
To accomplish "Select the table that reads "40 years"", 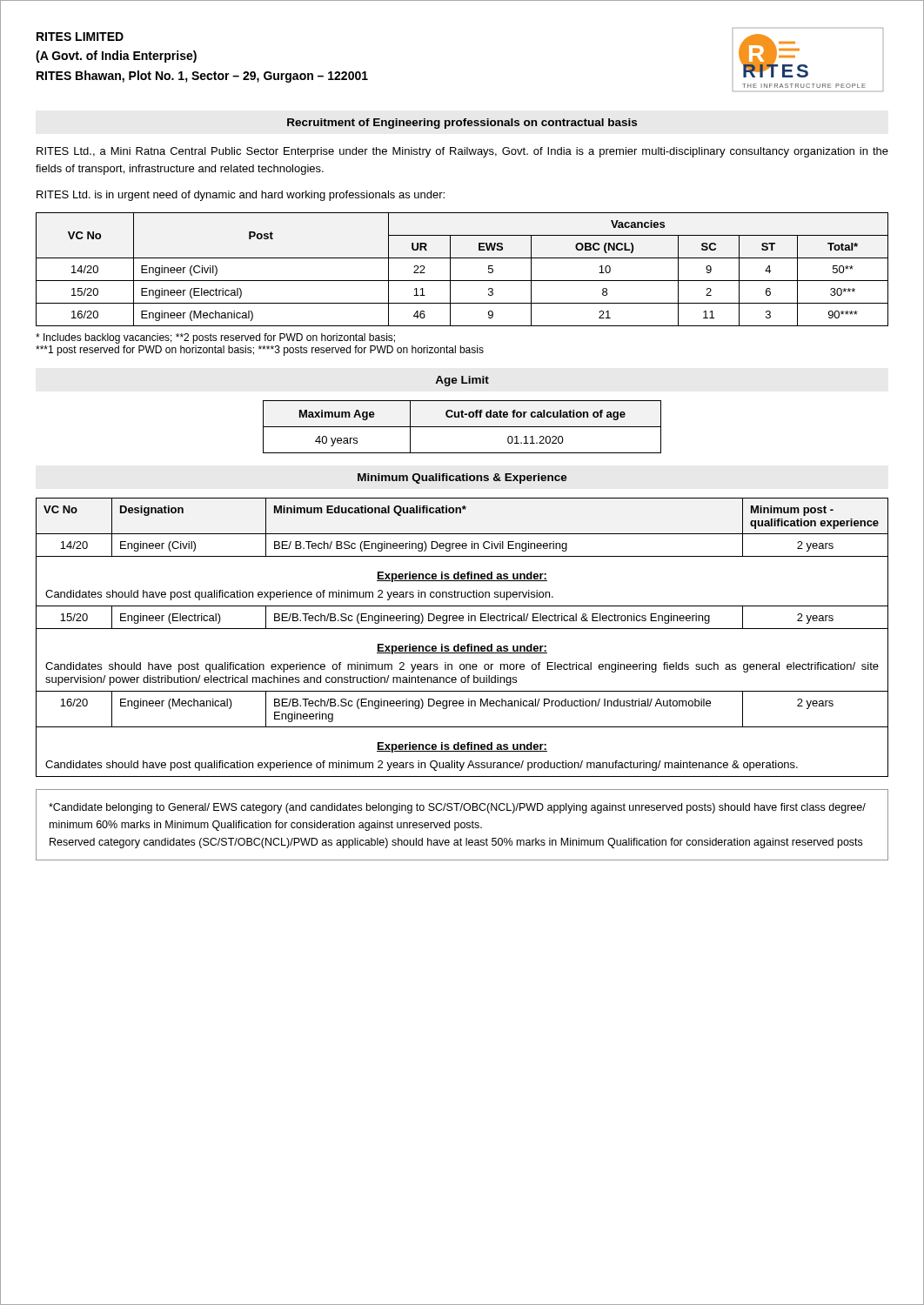I will pyautogui.click(x=462, y=427).
